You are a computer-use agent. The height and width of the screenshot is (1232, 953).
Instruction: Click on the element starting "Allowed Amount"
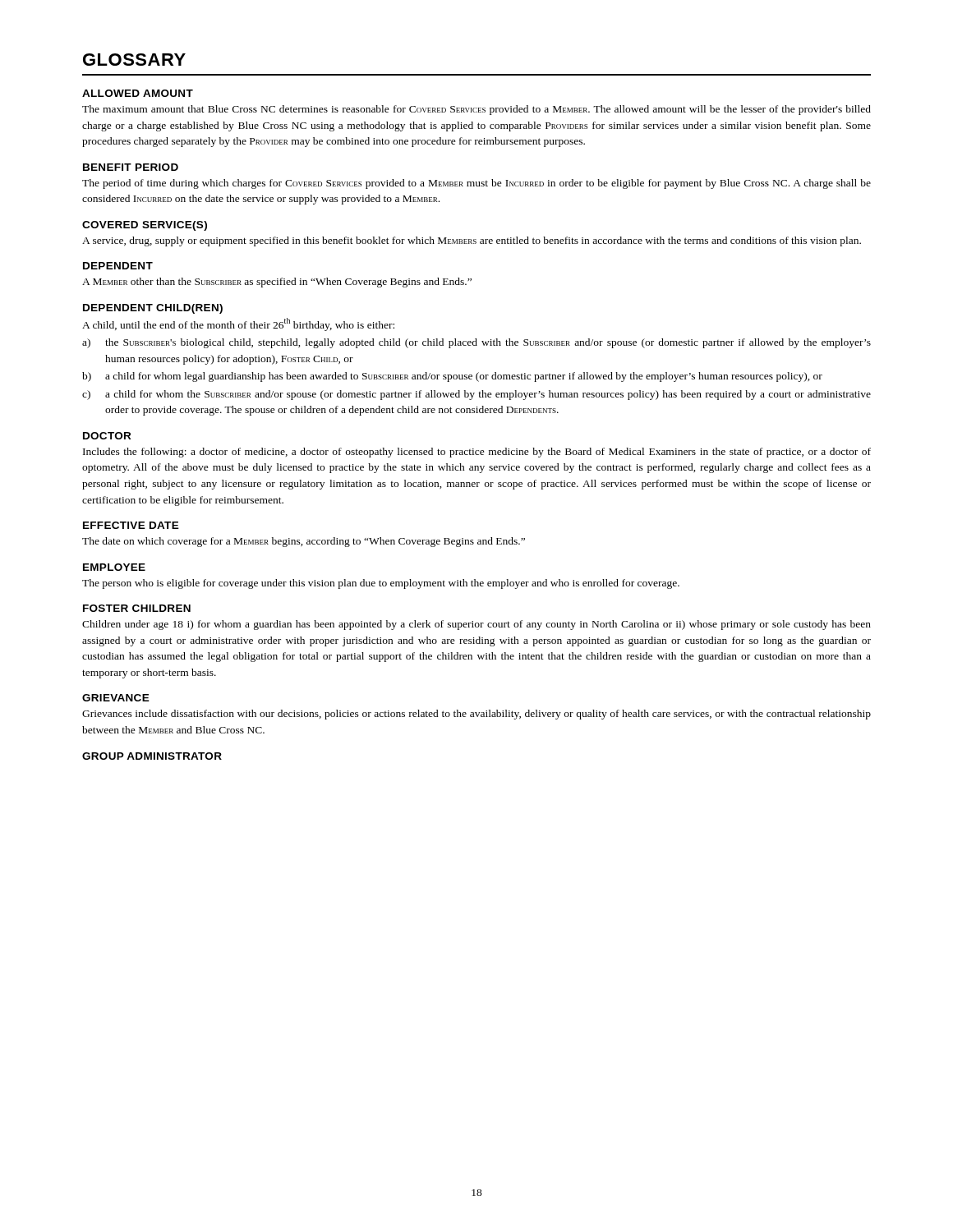pyautogui.click(x=138, y=93)
